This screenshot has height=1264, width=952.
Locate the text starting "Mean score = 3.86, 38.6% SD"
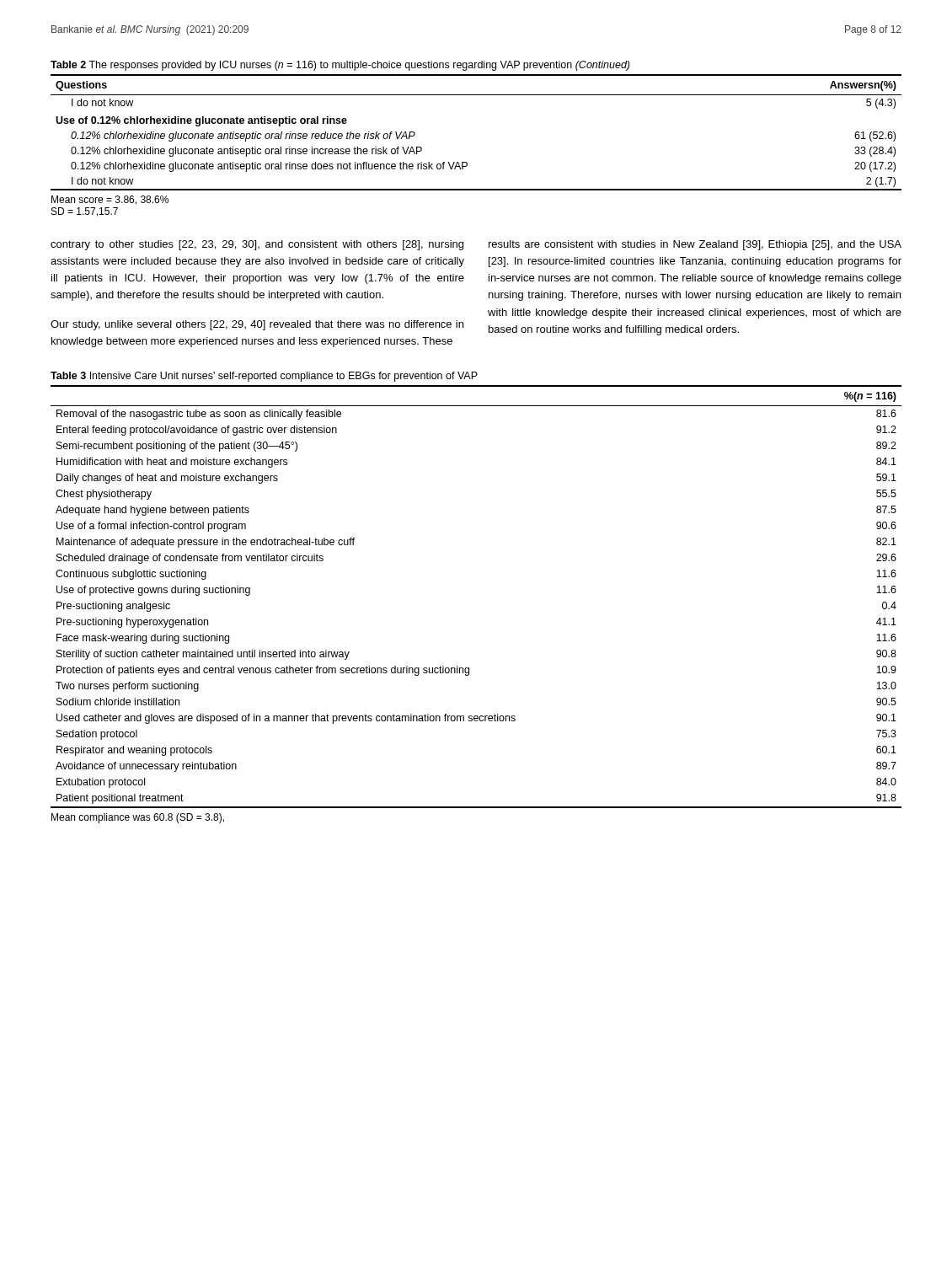(110, 206)
